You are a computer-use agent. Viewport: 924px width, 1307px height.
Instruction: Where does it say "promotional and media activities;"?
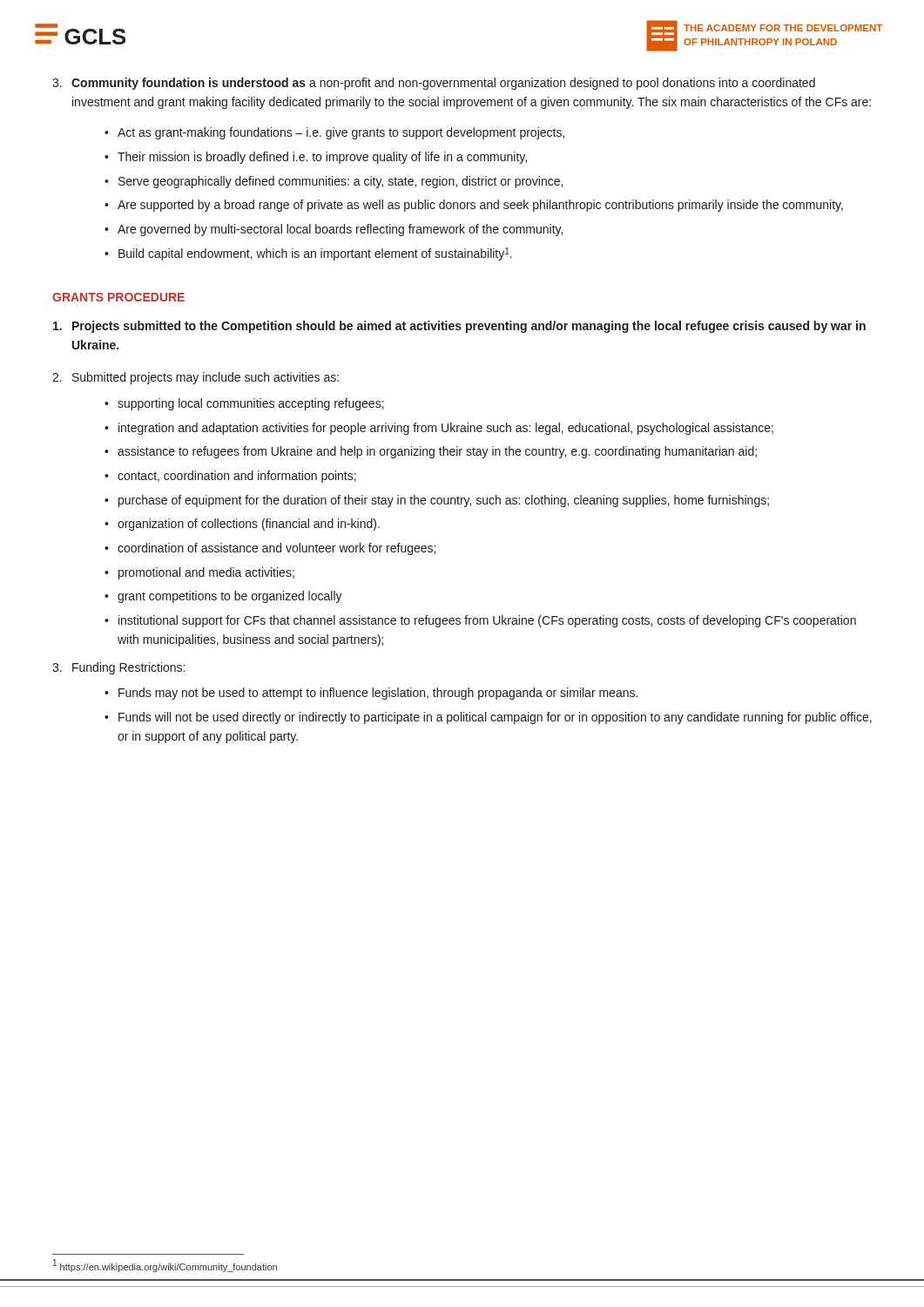206,572
